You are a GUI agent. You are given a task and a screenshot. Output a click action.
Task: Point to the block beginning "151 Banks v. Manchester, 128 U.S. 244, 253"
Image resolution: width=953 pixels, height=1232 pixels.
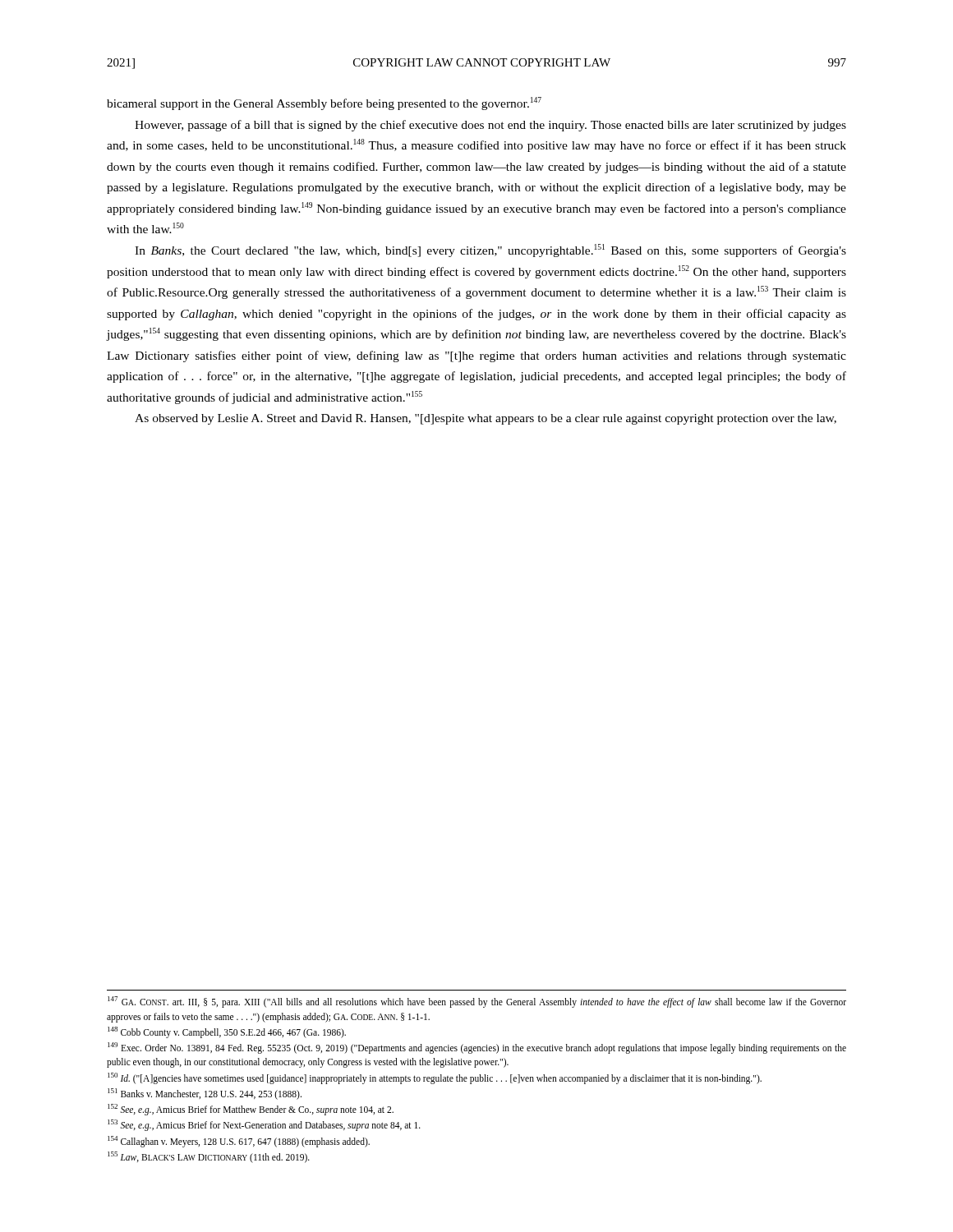tap(205, 1093)
